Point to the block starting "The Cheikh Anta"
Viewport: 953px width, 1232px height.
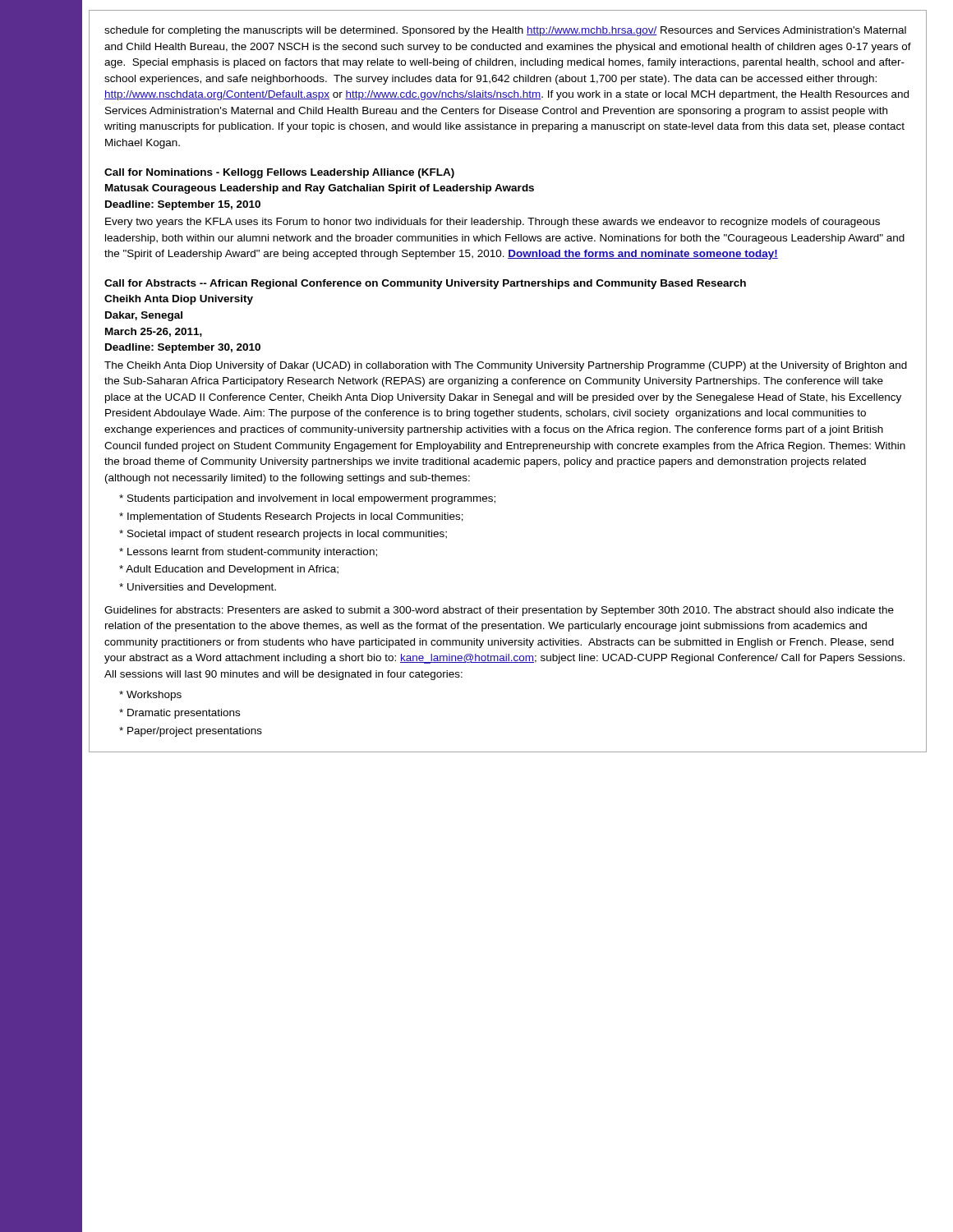click(x=506, y=421)
